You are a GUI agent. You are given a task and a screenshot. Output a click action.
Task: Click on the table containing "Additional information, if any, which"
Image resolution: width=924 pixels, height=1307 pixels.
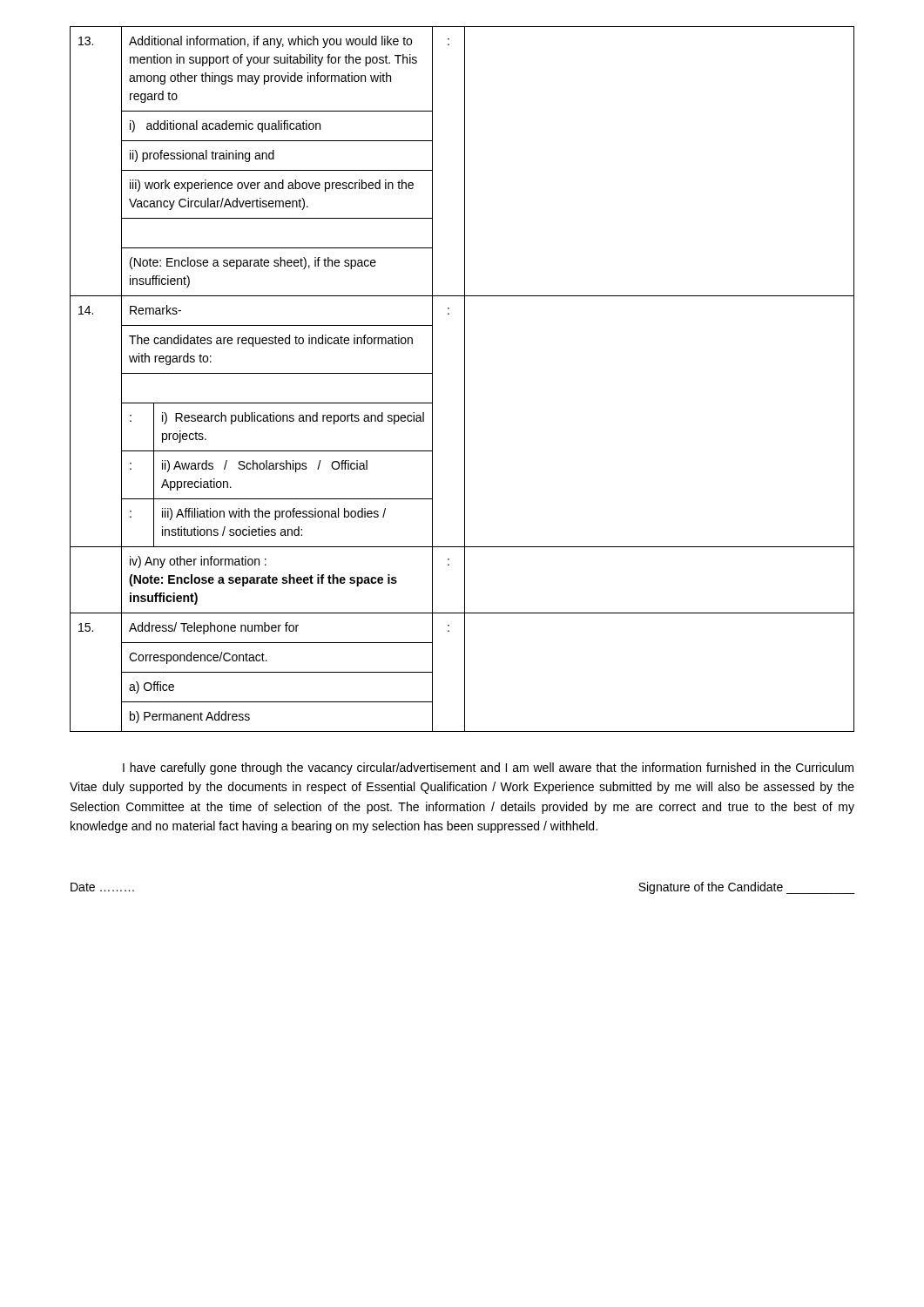click(462, 379)
